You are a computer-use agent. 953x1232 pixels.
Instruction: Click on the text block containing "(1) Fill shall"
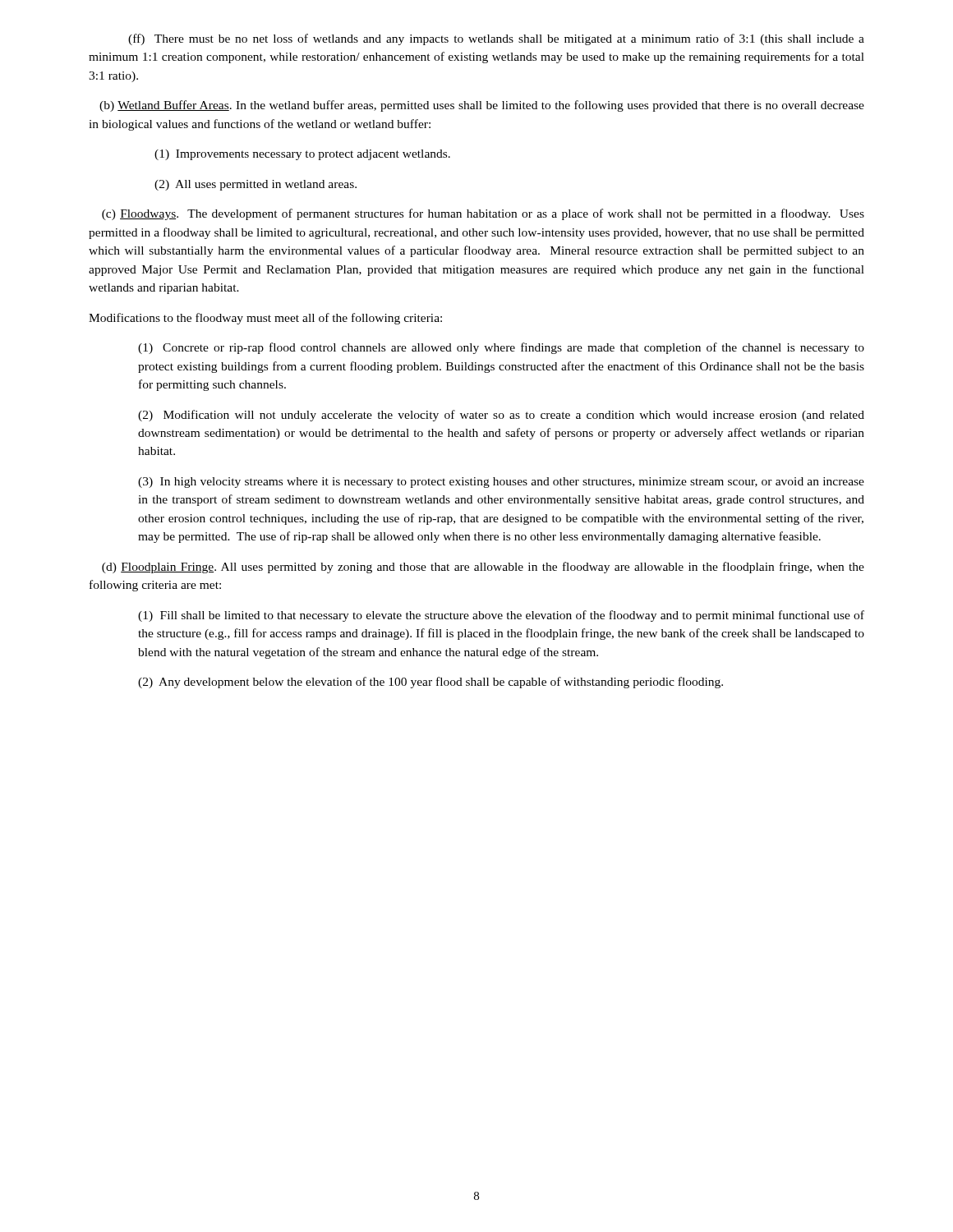pyautogui.click(x=501, y=633)
